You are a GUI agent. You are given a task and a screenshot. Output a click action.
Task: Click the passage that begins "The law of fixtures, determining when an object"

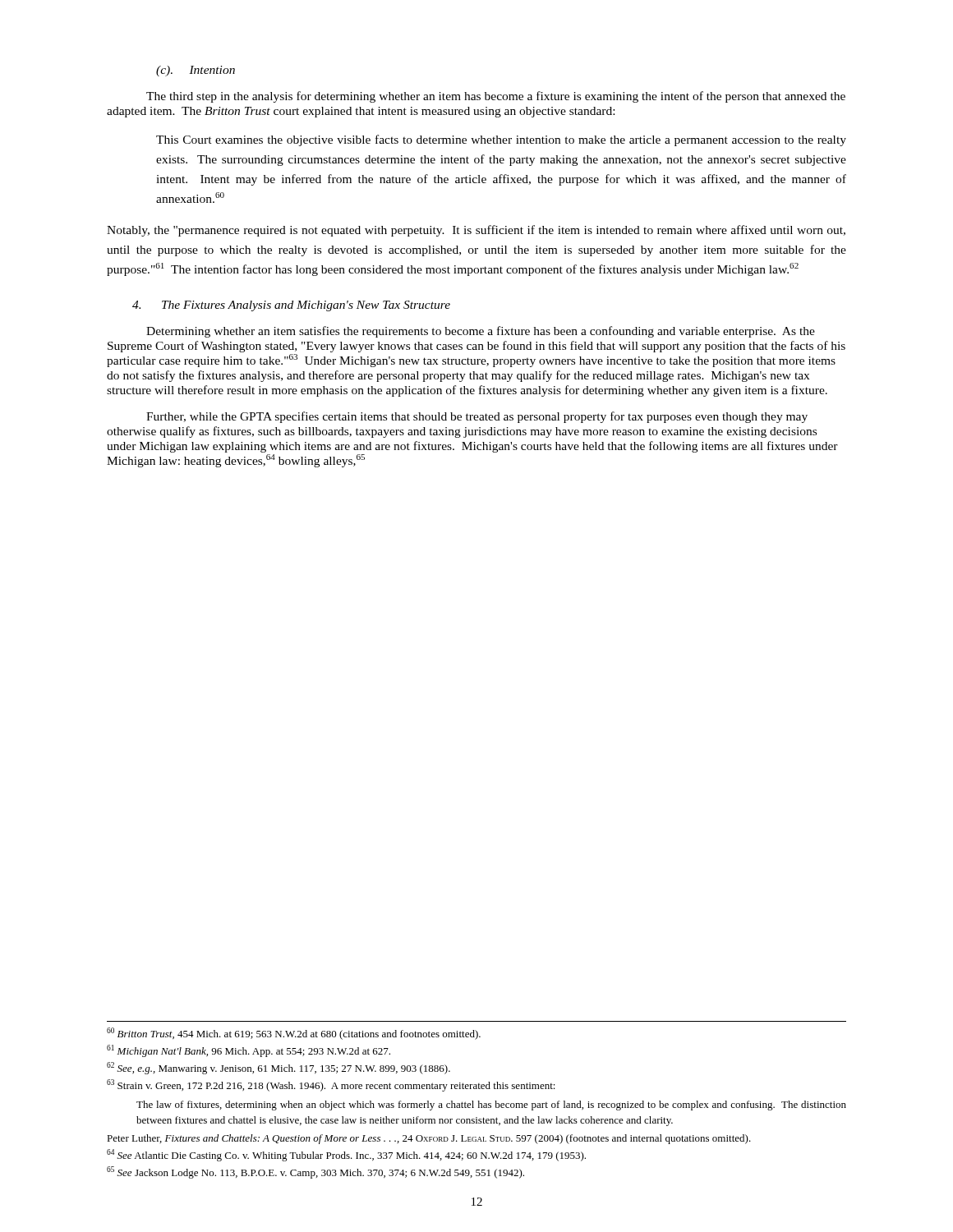click(x=491, y=1112)
